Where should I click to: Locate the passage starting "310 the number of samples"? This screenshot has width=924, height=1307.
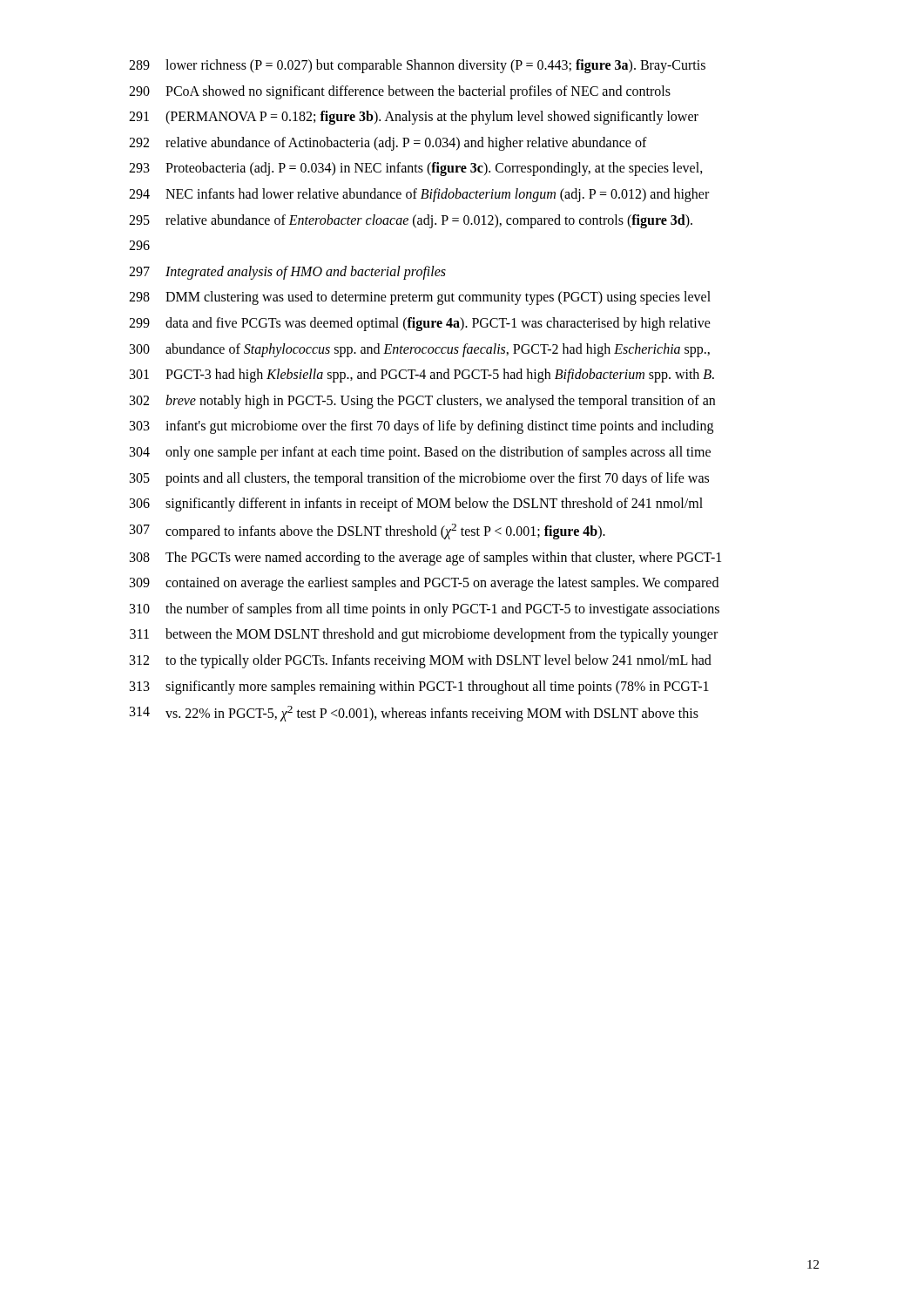pos(462,609)
